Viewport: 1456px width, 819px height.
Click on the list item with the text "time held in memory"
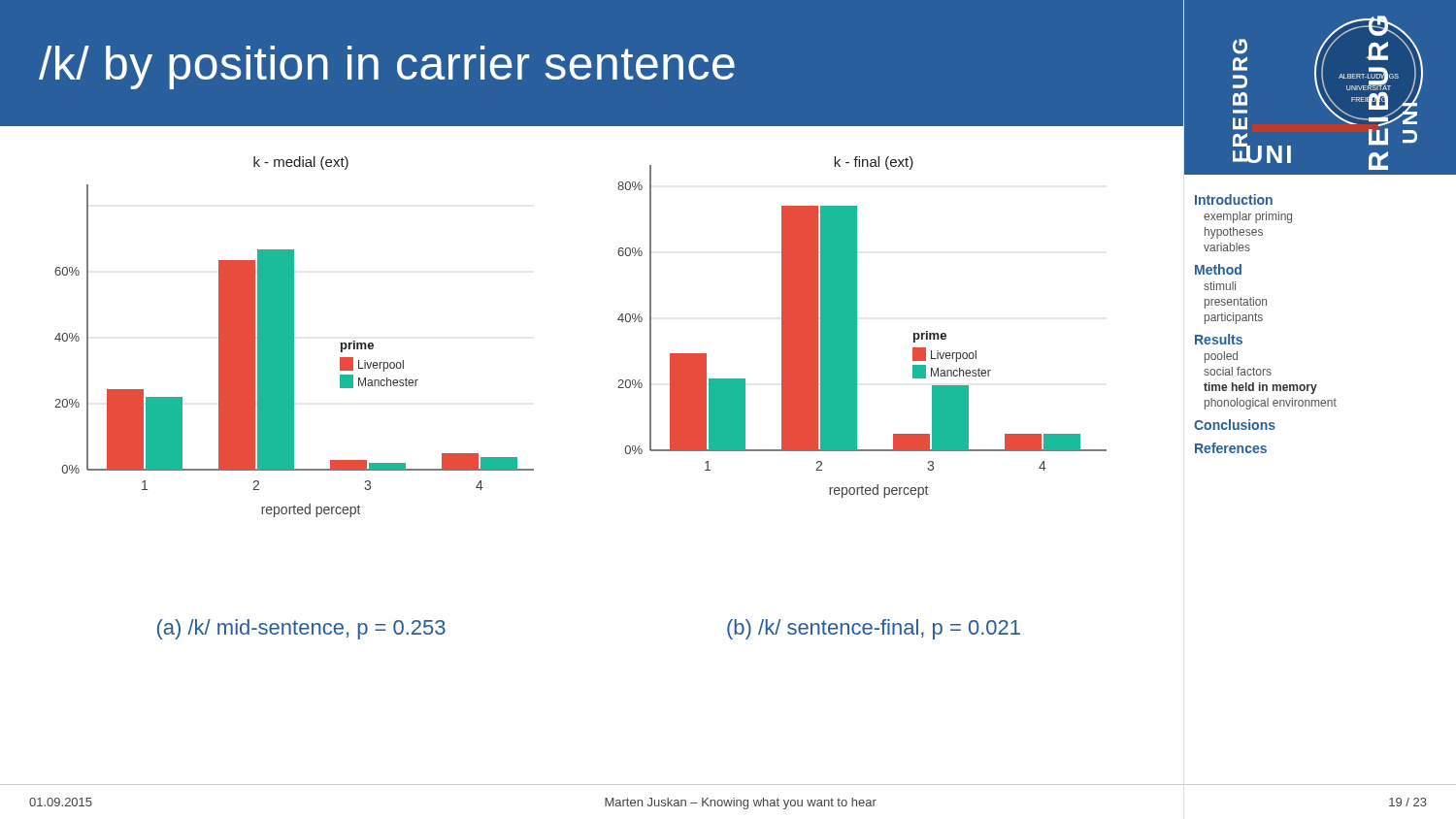1260,387
